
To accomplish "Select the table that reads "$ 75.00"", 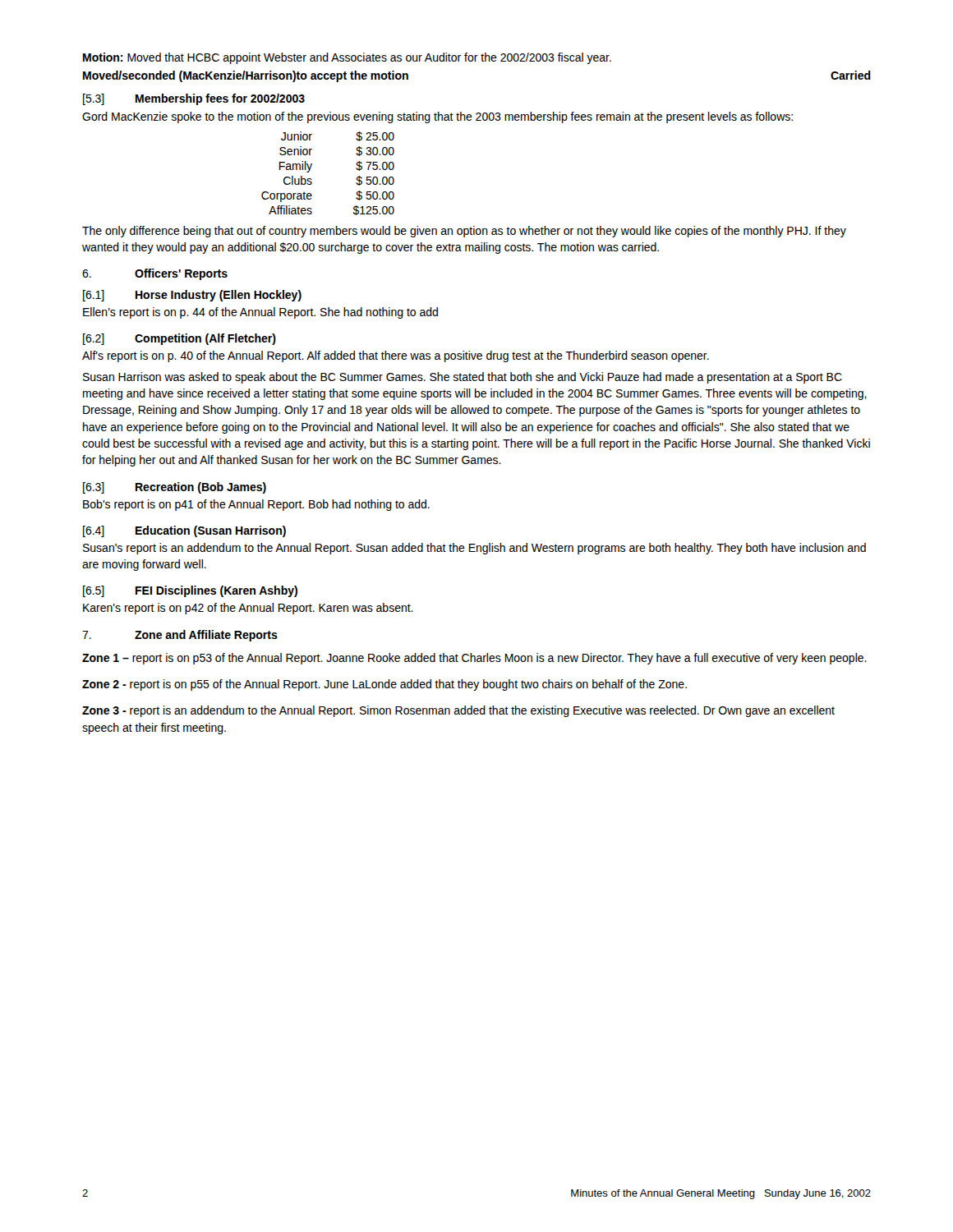I will tap(476, 173).
